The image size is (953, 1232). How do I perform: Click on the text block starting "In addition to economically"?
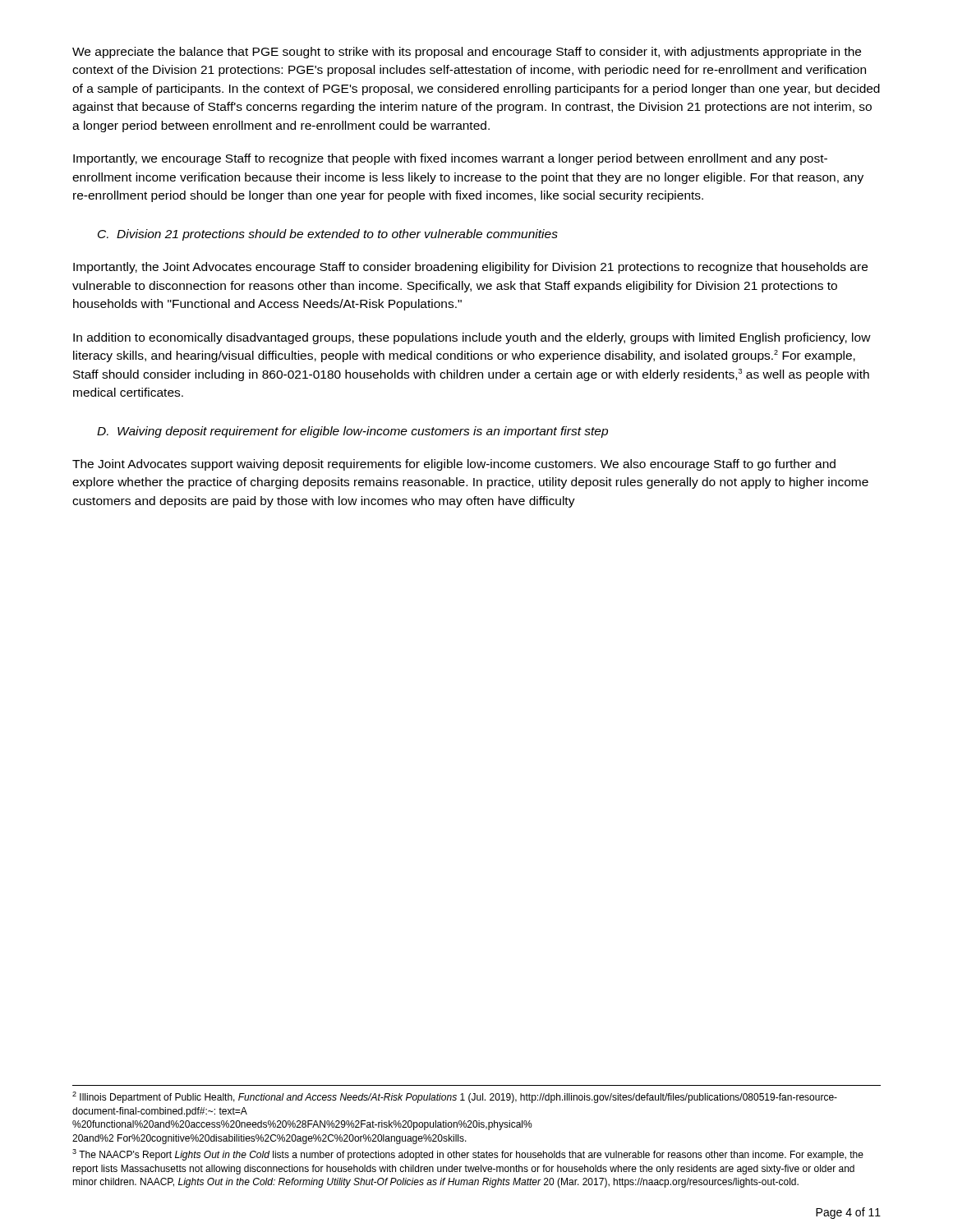point(476,365)
